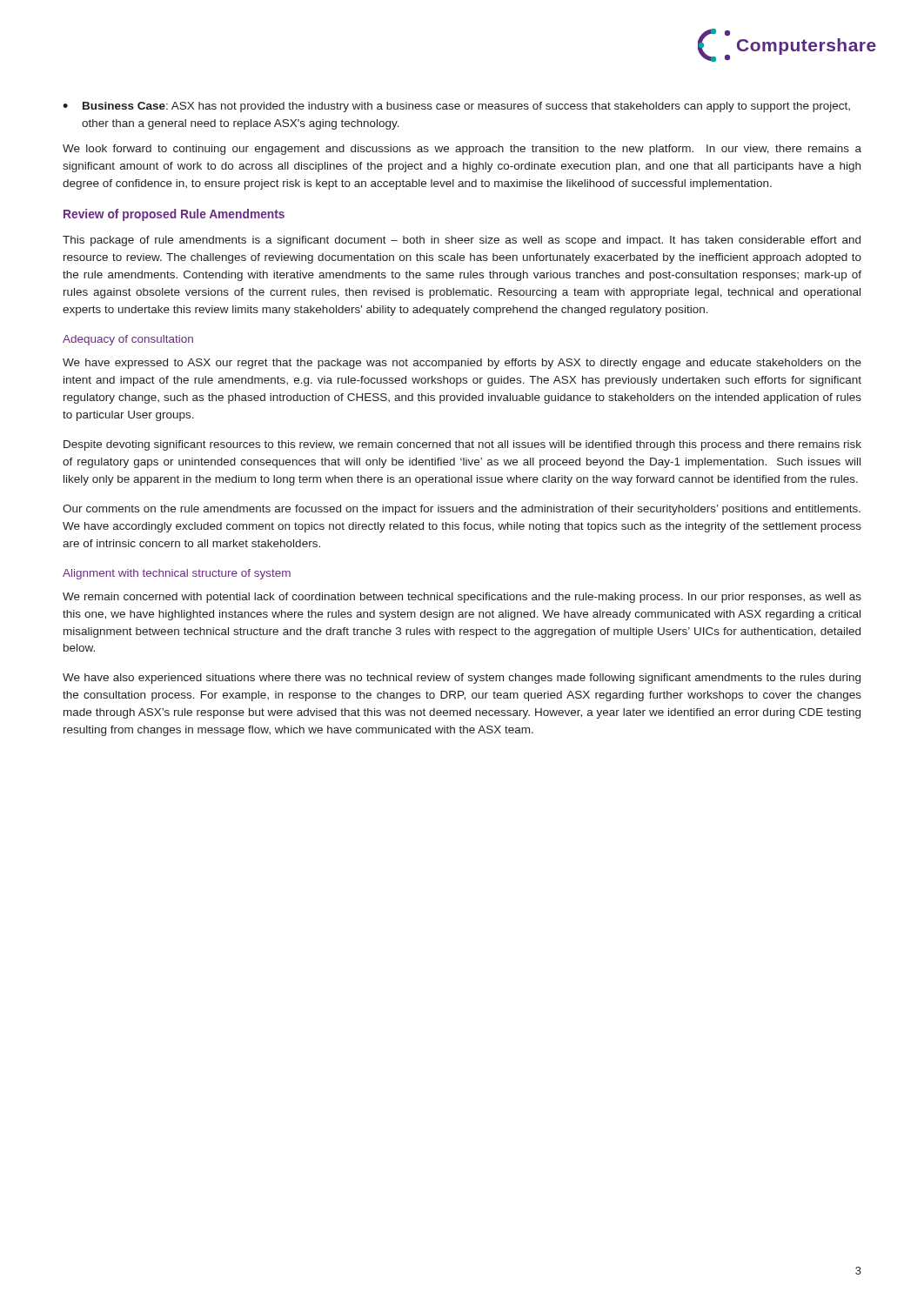
Task: Select the text block with the text "We have expressed to"
Action: [462, 388]
